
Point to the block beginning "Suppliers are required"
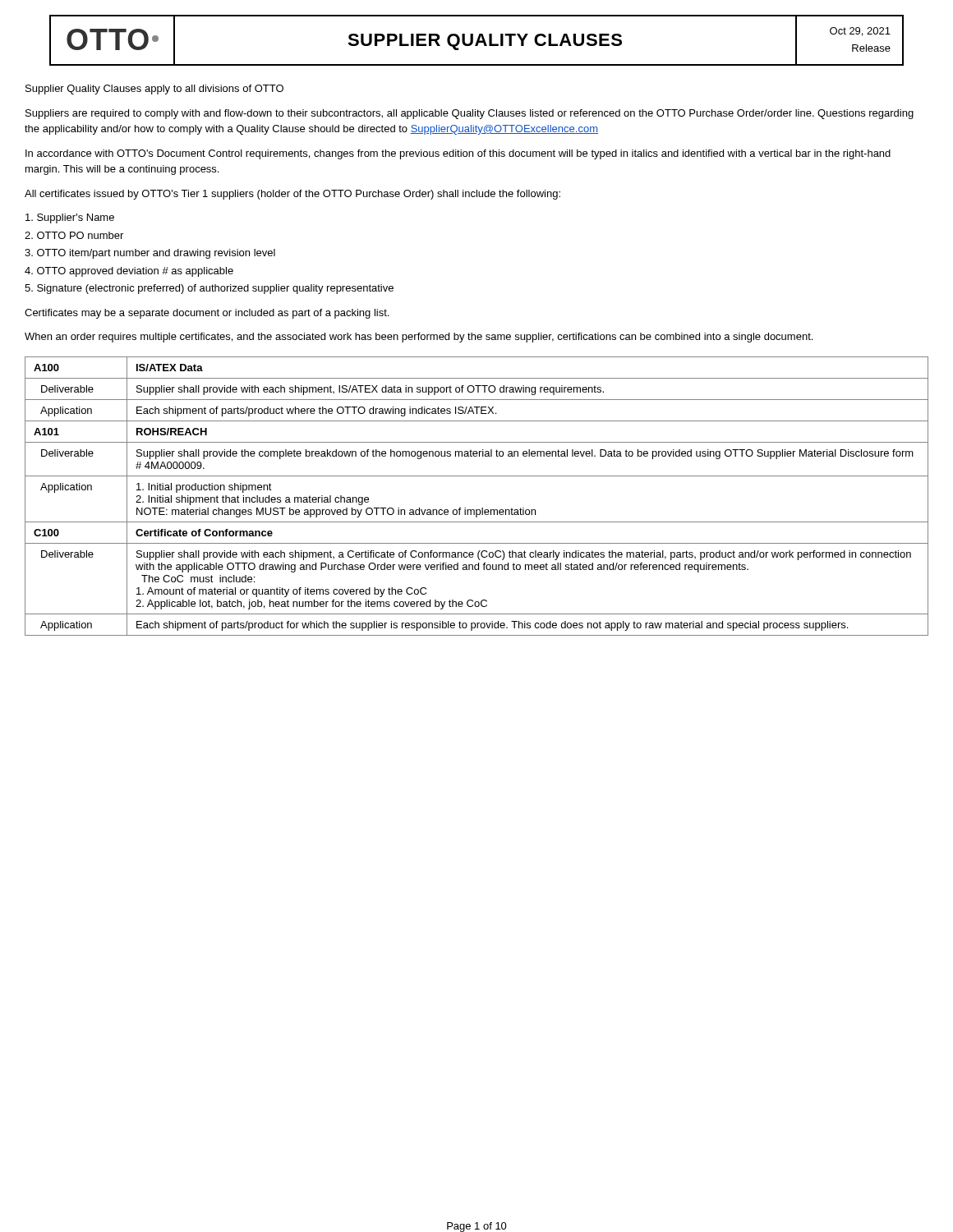pyautogui.click(x=469, y=120)
